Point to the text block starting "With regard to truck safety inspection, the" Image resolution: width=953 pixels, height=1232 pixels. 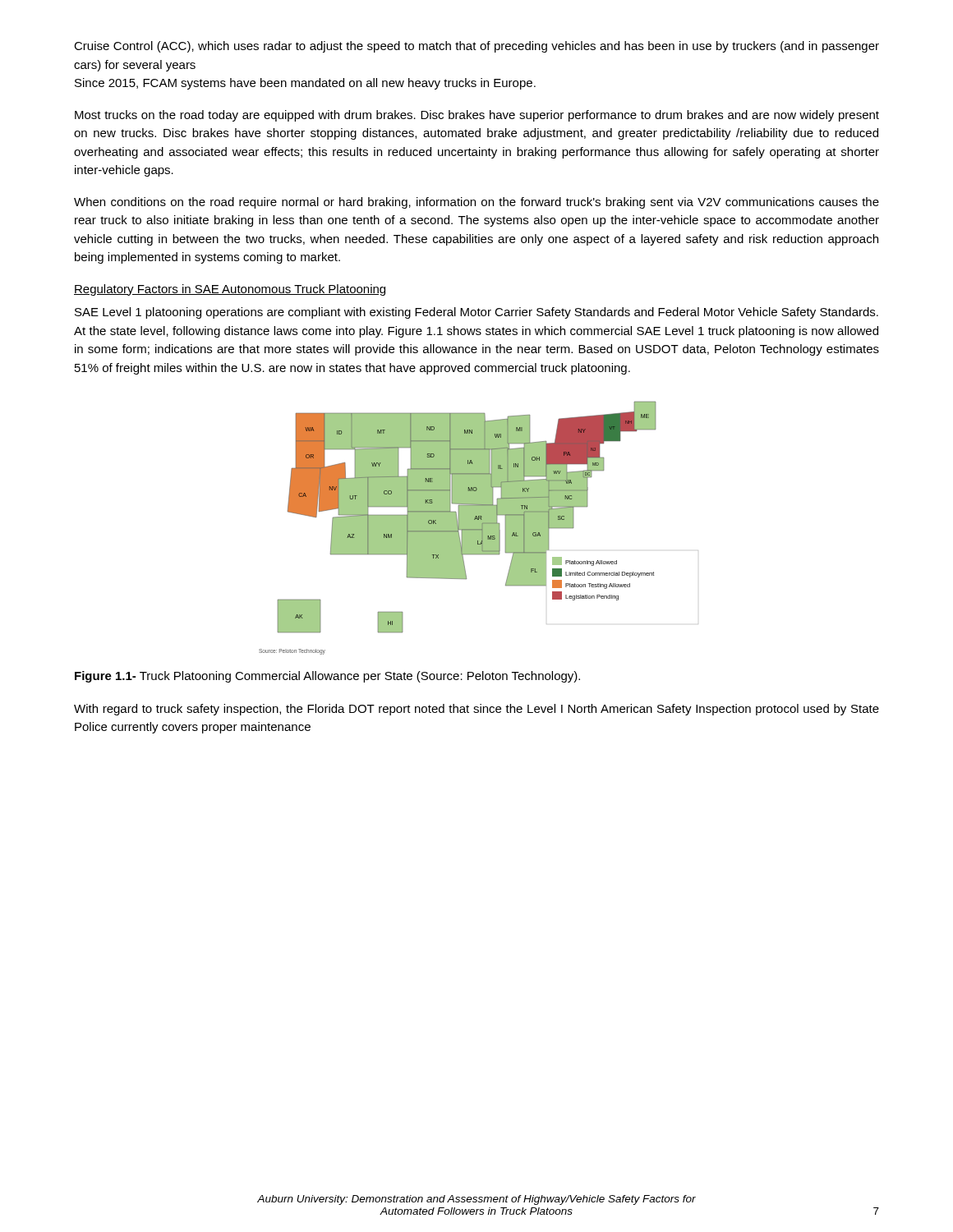pos(476,718)
